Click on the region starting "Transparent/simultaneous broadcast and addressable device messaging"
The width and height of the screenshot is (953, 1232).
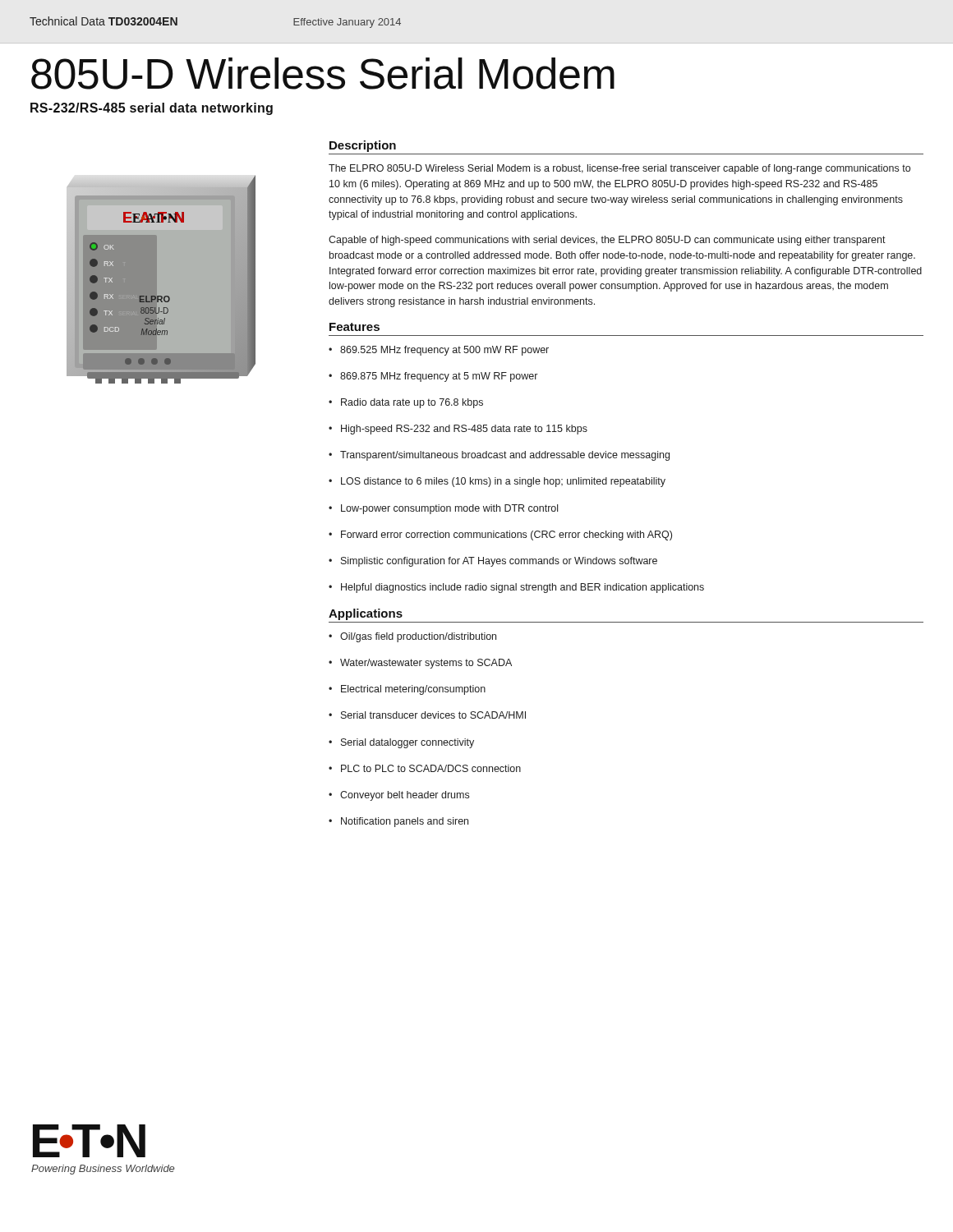[x=626, y=455]
